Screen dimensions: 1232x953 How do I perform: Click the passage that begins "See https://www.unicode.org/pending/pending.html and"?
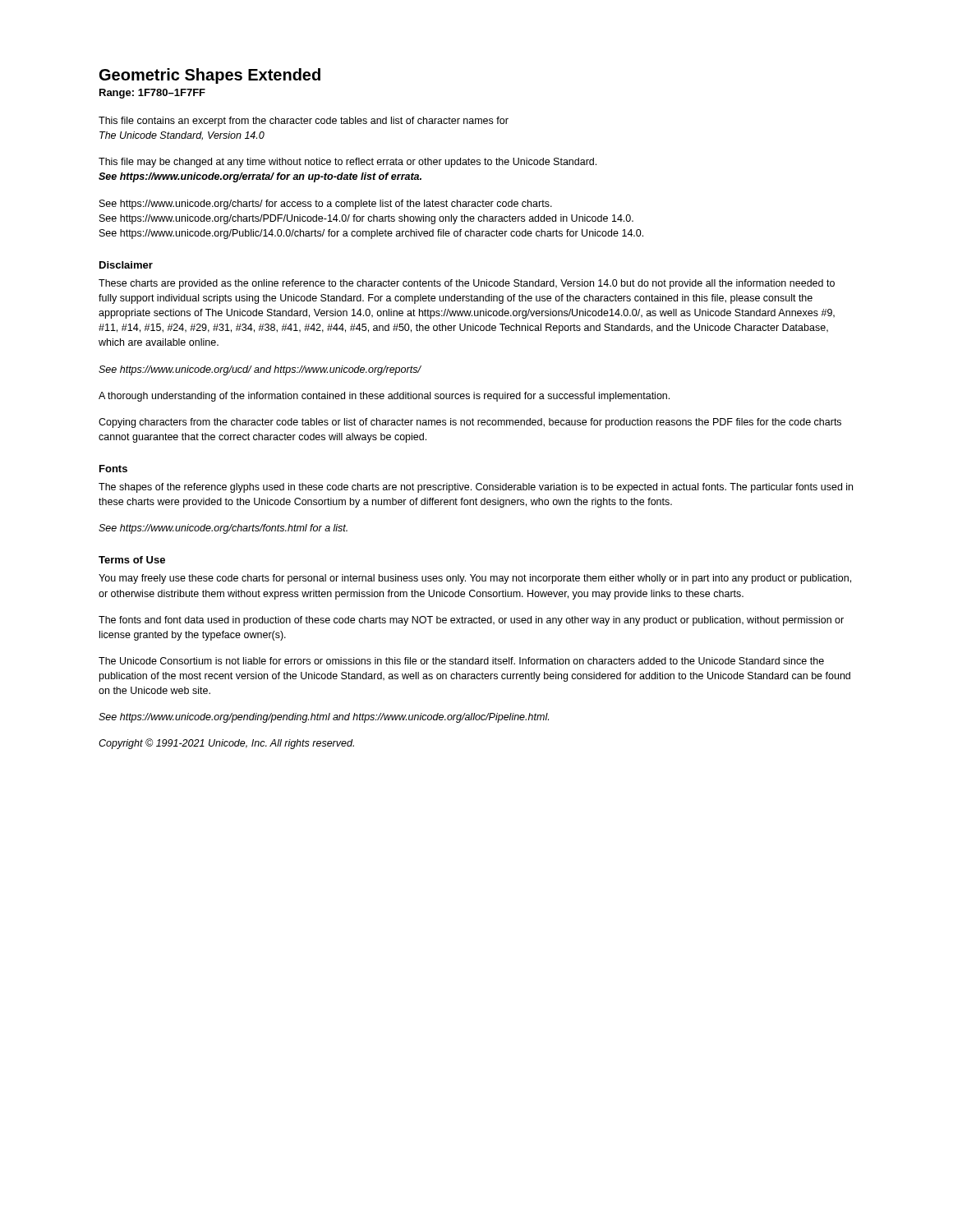(324, 717)
